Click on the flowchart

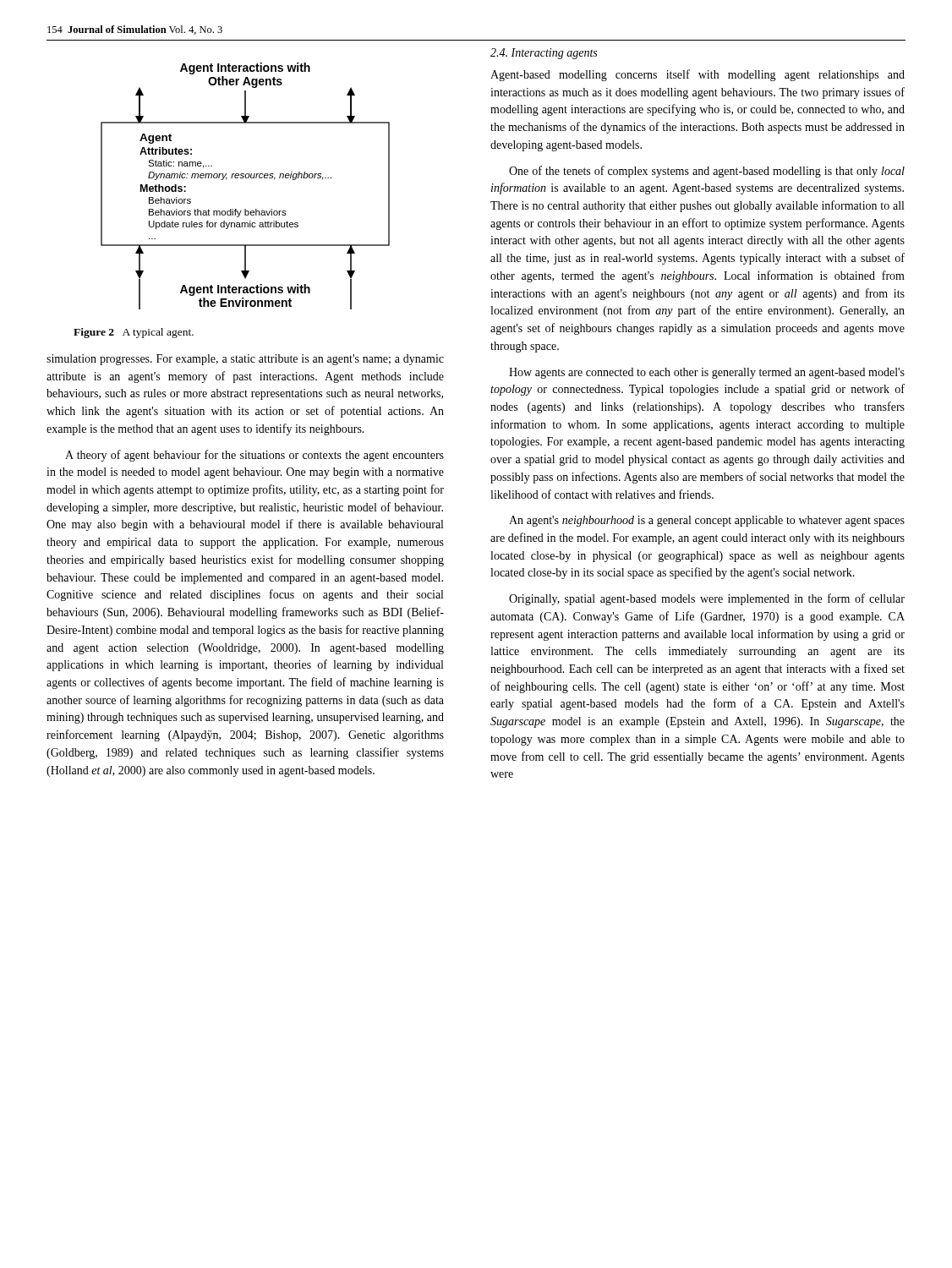pos(245,189)
